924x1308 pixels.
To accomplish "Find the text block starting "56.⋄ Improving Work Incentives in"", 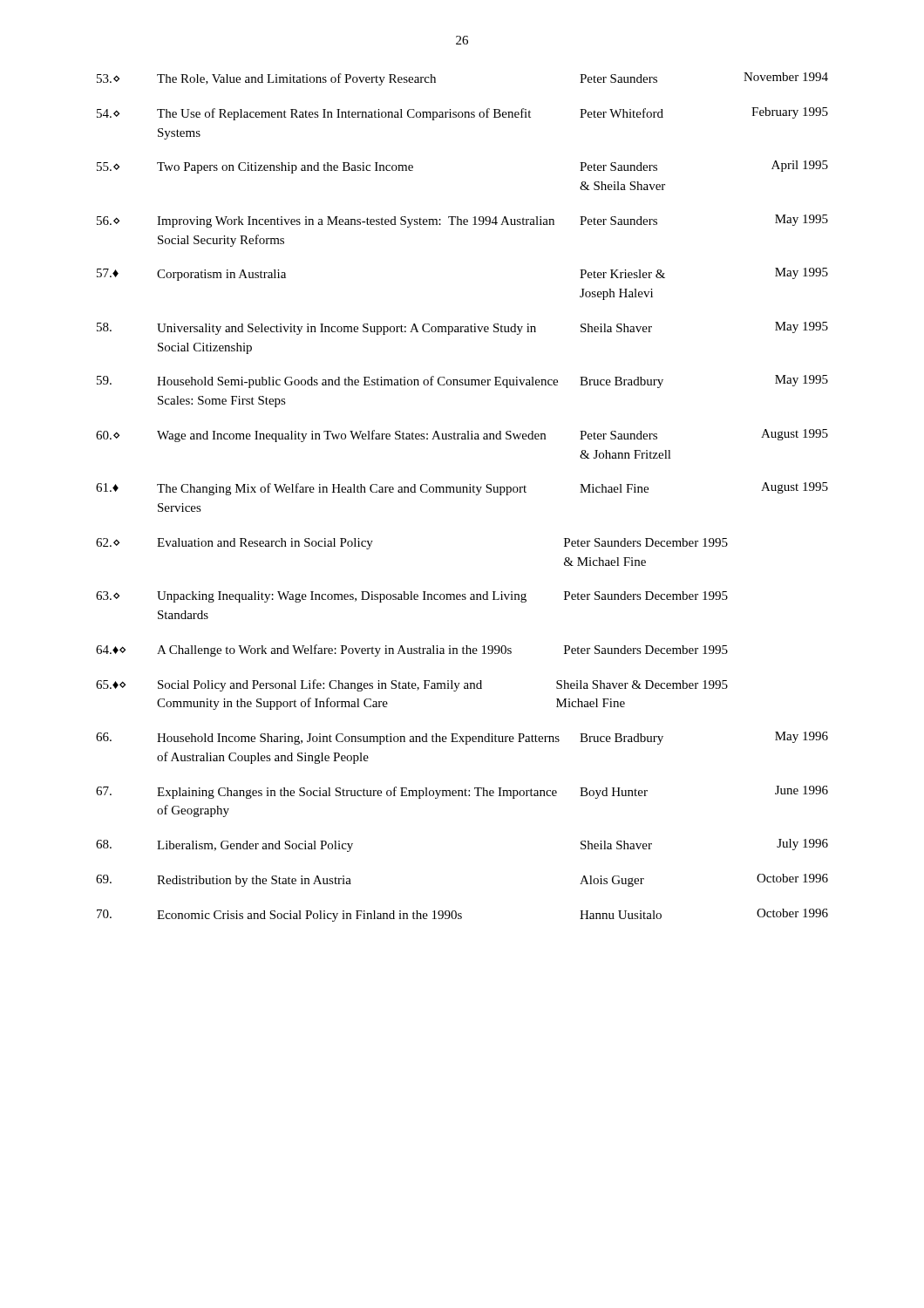I will (462, 231).
